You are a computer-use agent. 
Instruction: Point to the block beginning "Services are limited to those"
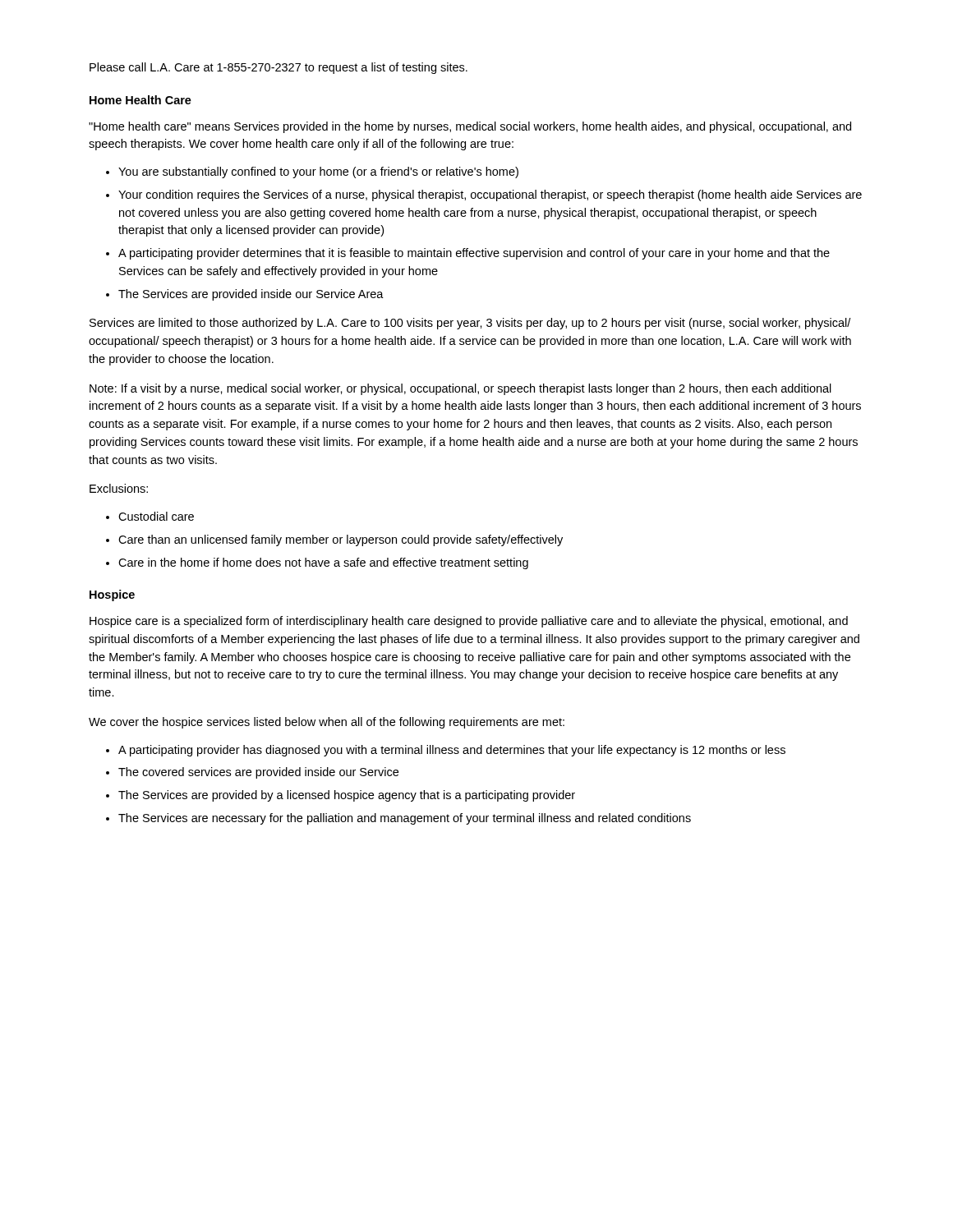click(476, 342)
